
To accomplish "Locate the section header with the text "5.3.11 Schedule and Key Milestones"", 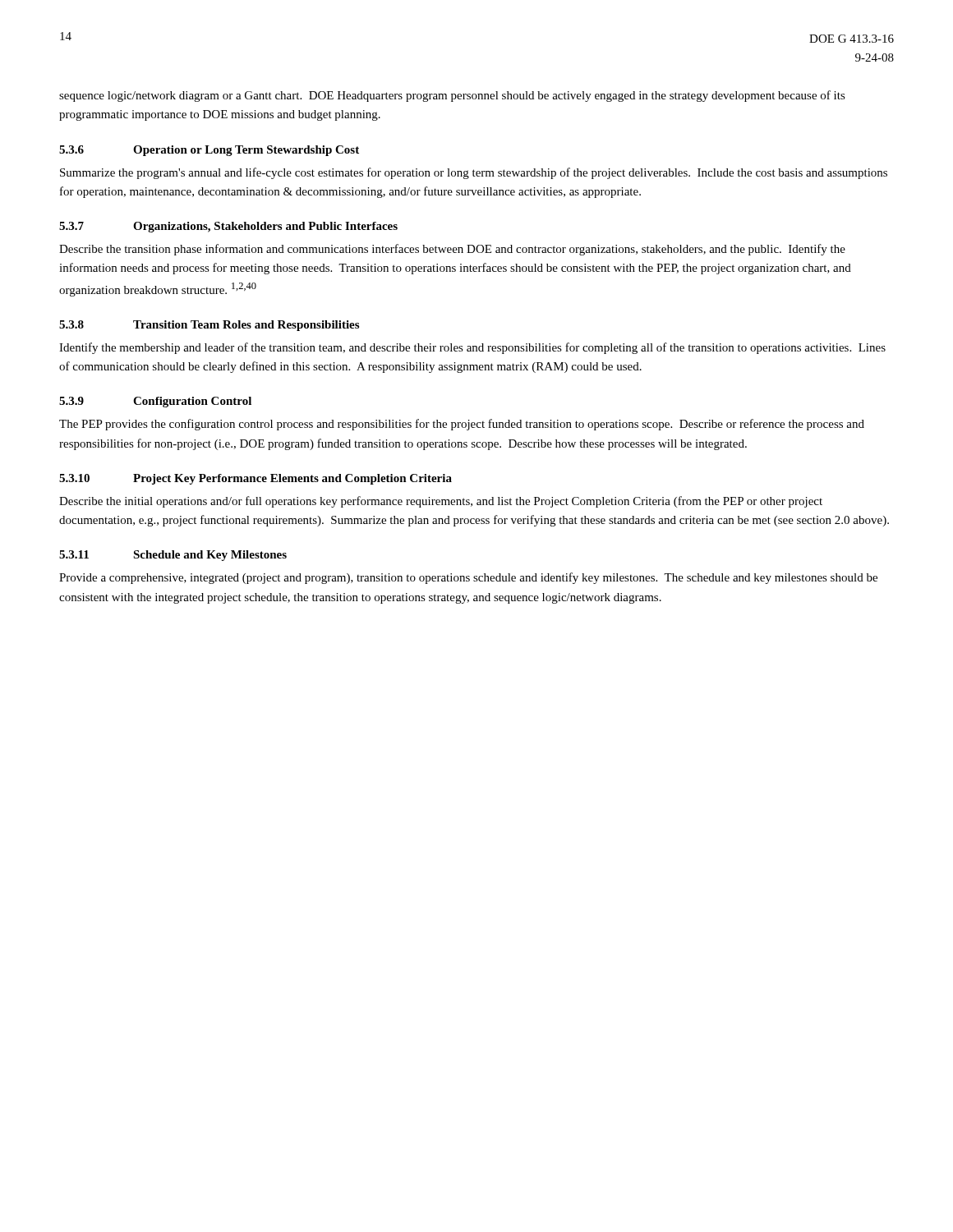I will 173,555.
